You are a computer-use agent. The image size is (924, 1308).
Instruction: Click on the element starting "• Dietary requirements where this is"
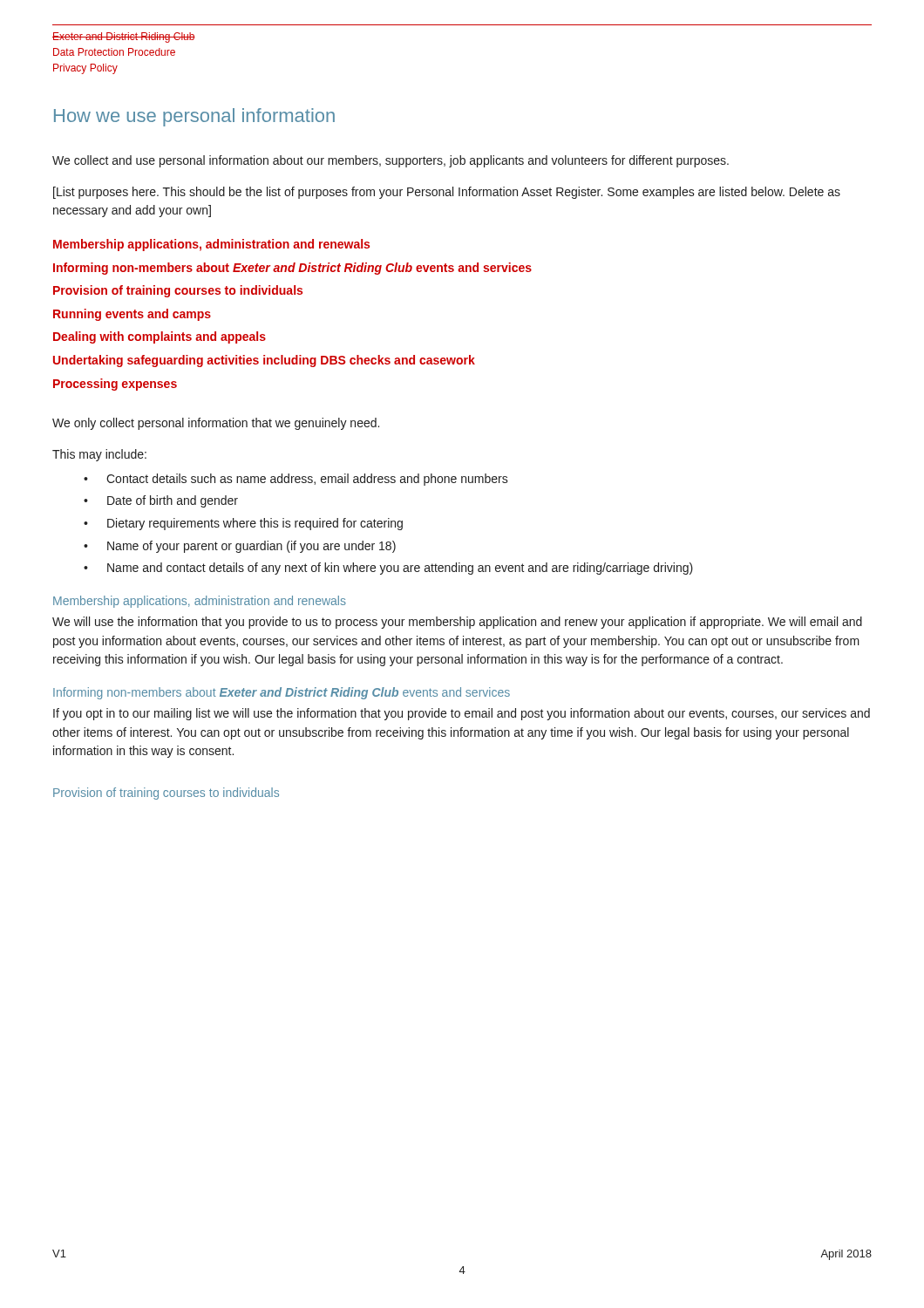[x=228, y=524]
